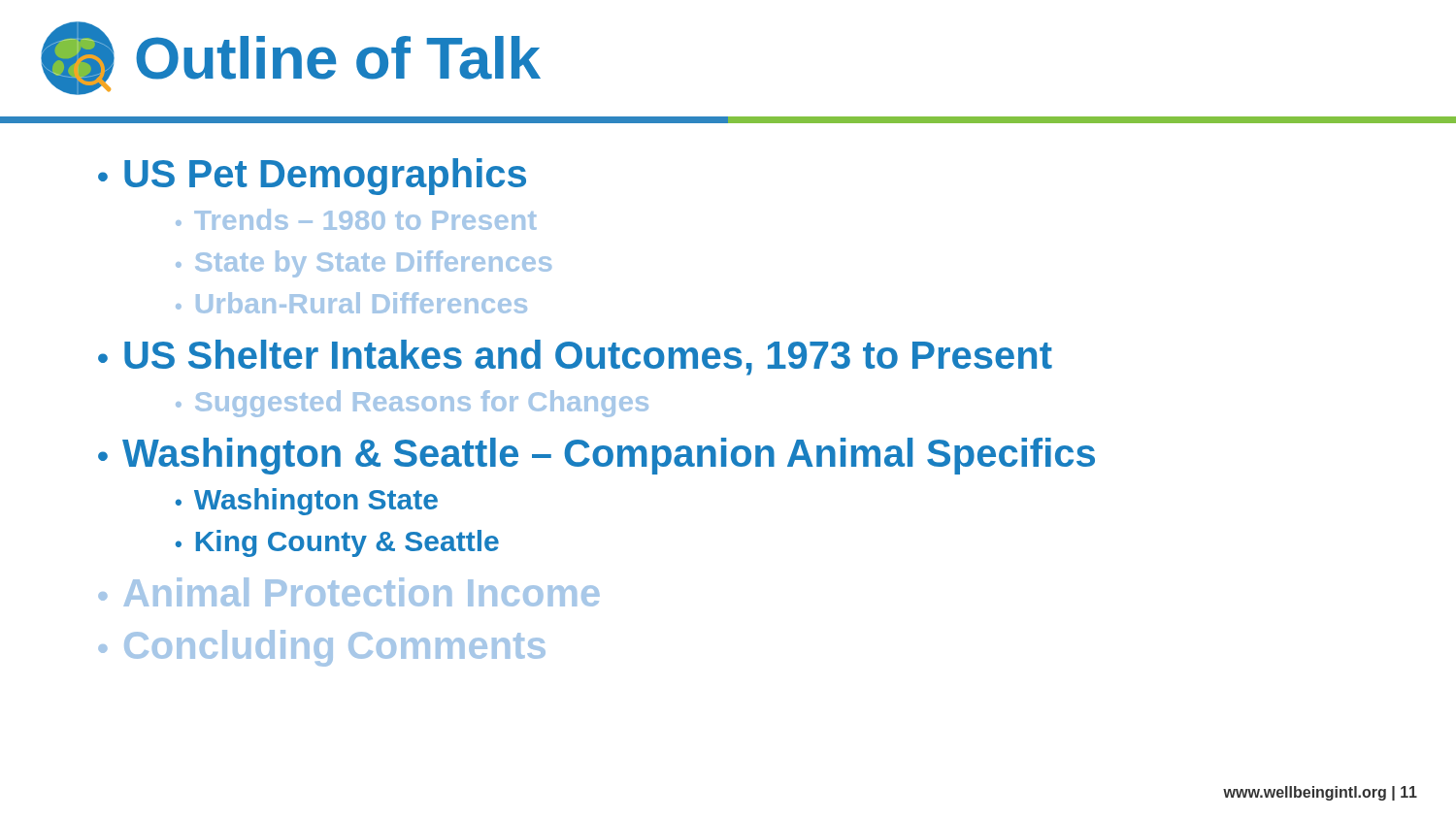Find "• King County & Seattle" on this page
This screenshot has height=819, width=1456.
[x=337, y=541]
